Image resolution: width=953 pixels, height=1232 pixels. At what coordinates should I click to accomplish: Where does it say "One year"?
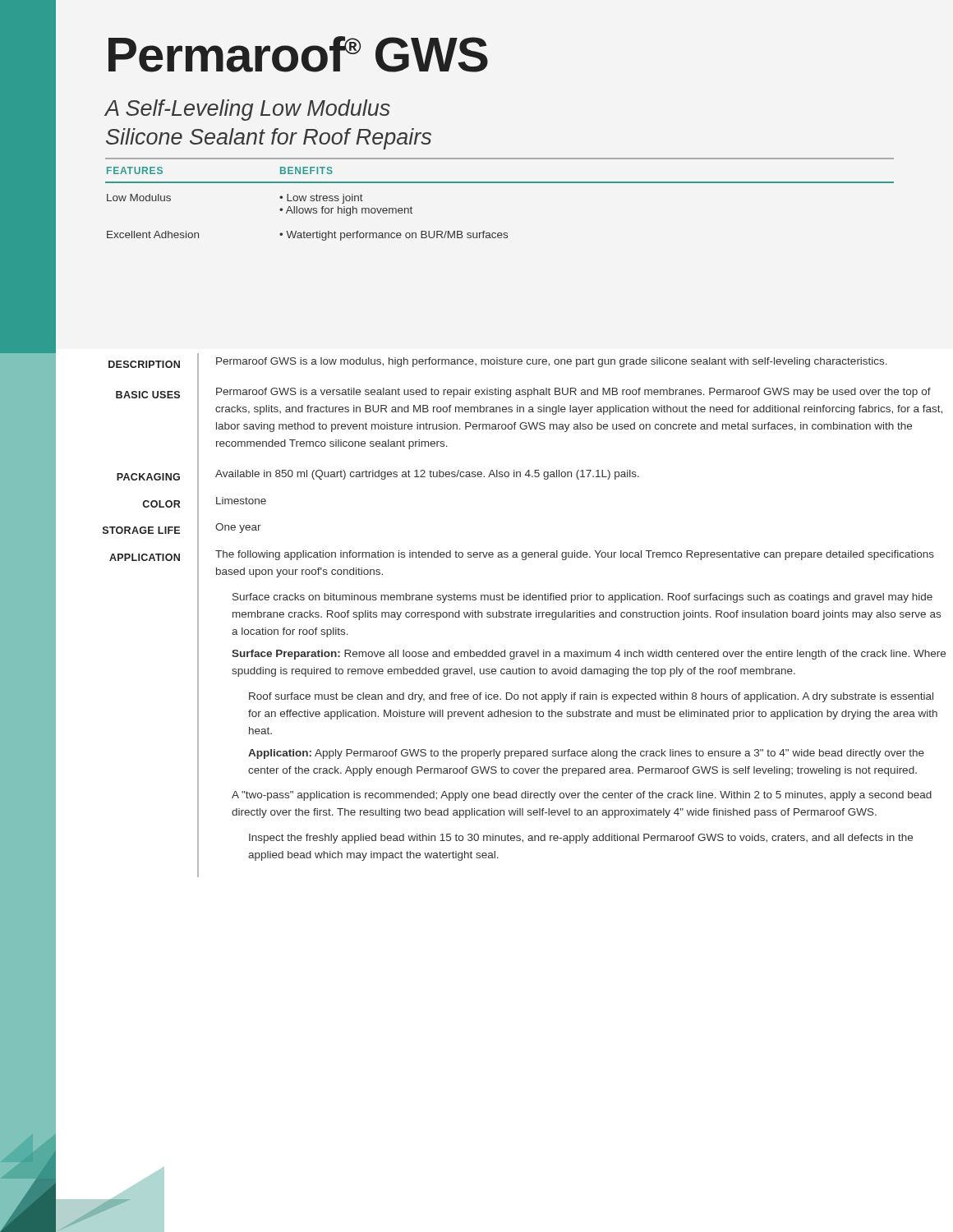(238, 527)
